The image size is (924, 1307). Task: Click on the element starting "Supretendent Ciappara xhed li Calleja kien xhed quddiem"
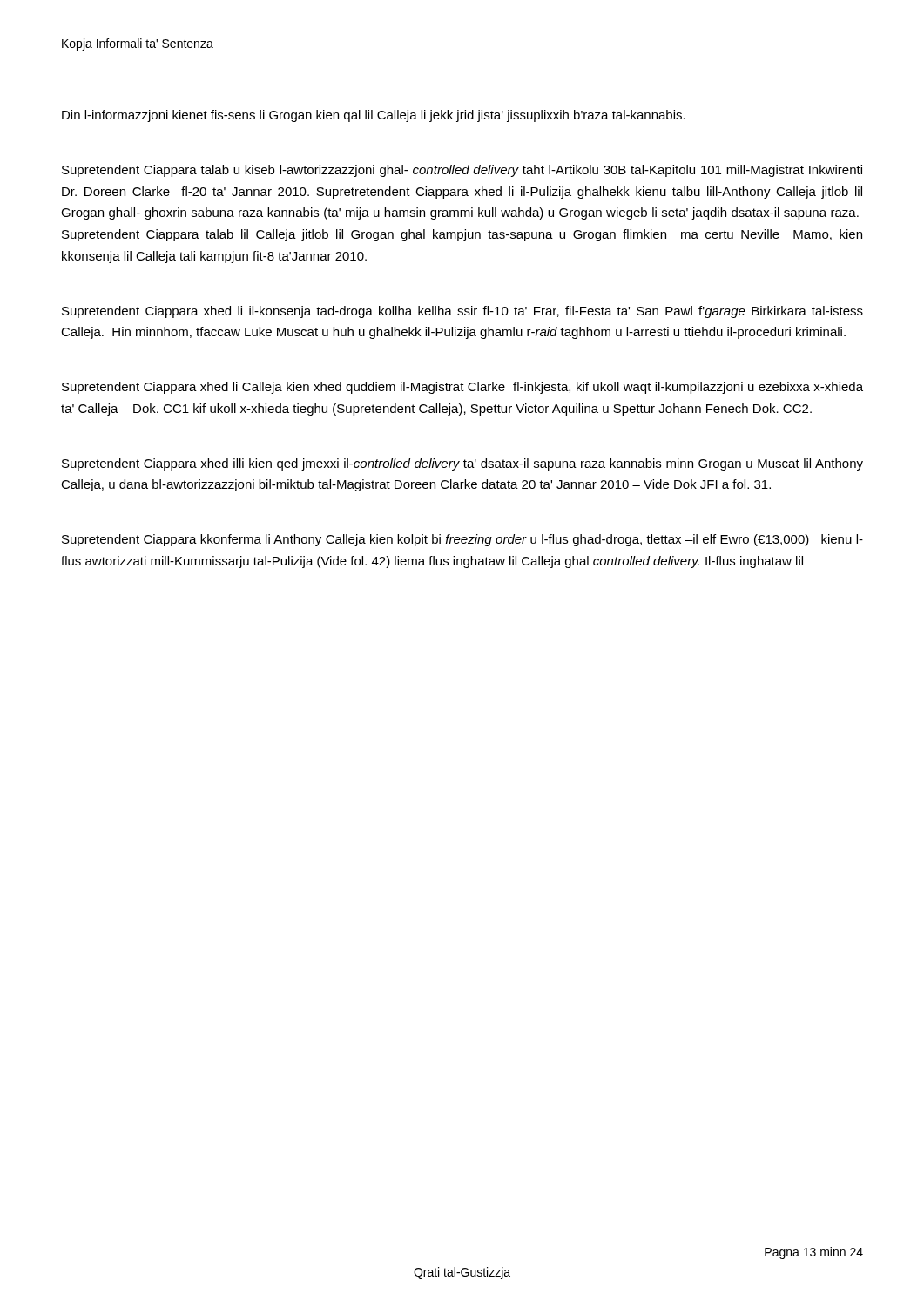pos(462,397)
